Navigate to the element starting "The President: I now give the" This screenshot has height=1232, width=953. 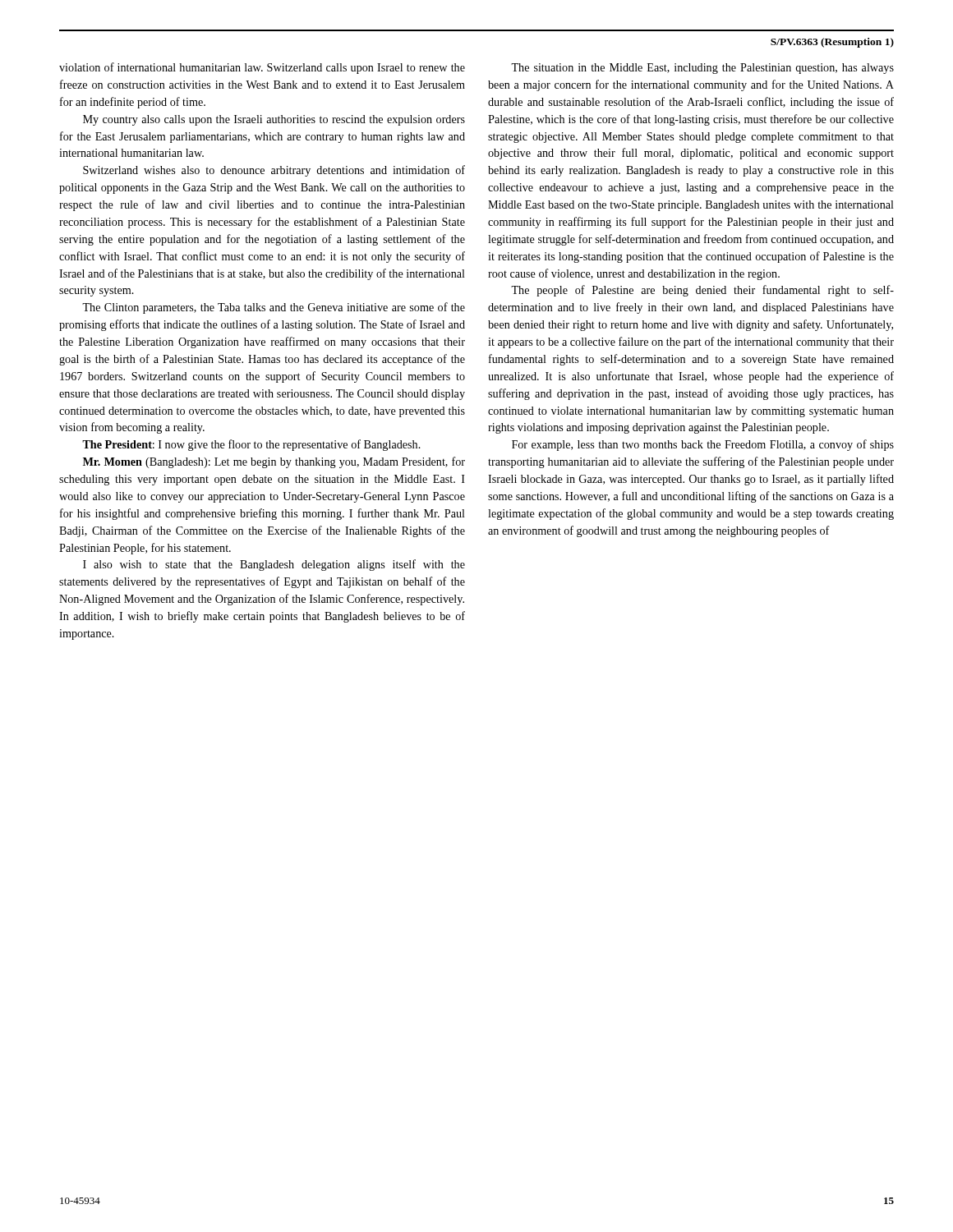click(252, 445)
